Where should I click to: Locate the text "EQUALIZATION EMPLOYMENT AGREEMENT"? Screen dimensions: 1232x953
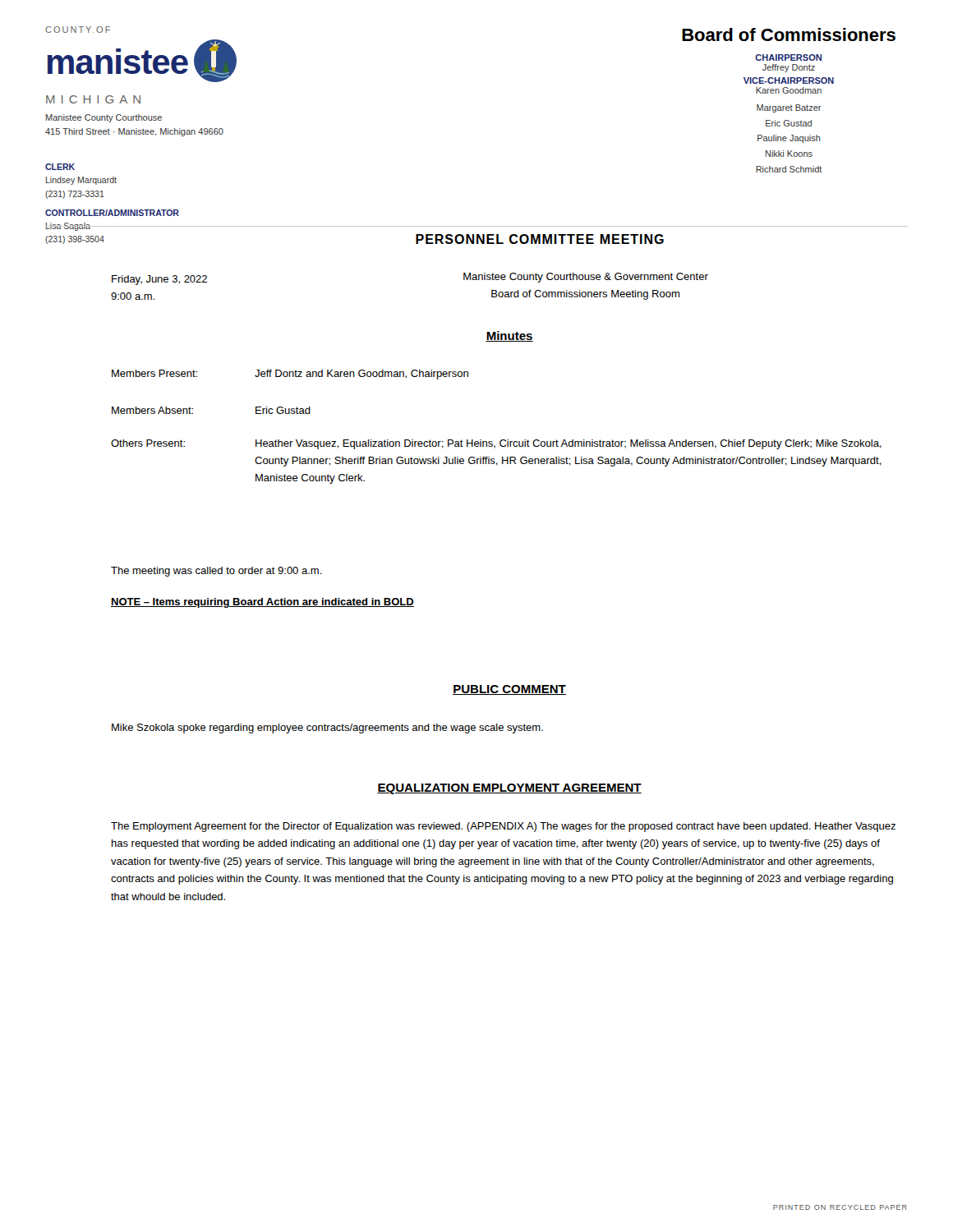click(509, 787)
